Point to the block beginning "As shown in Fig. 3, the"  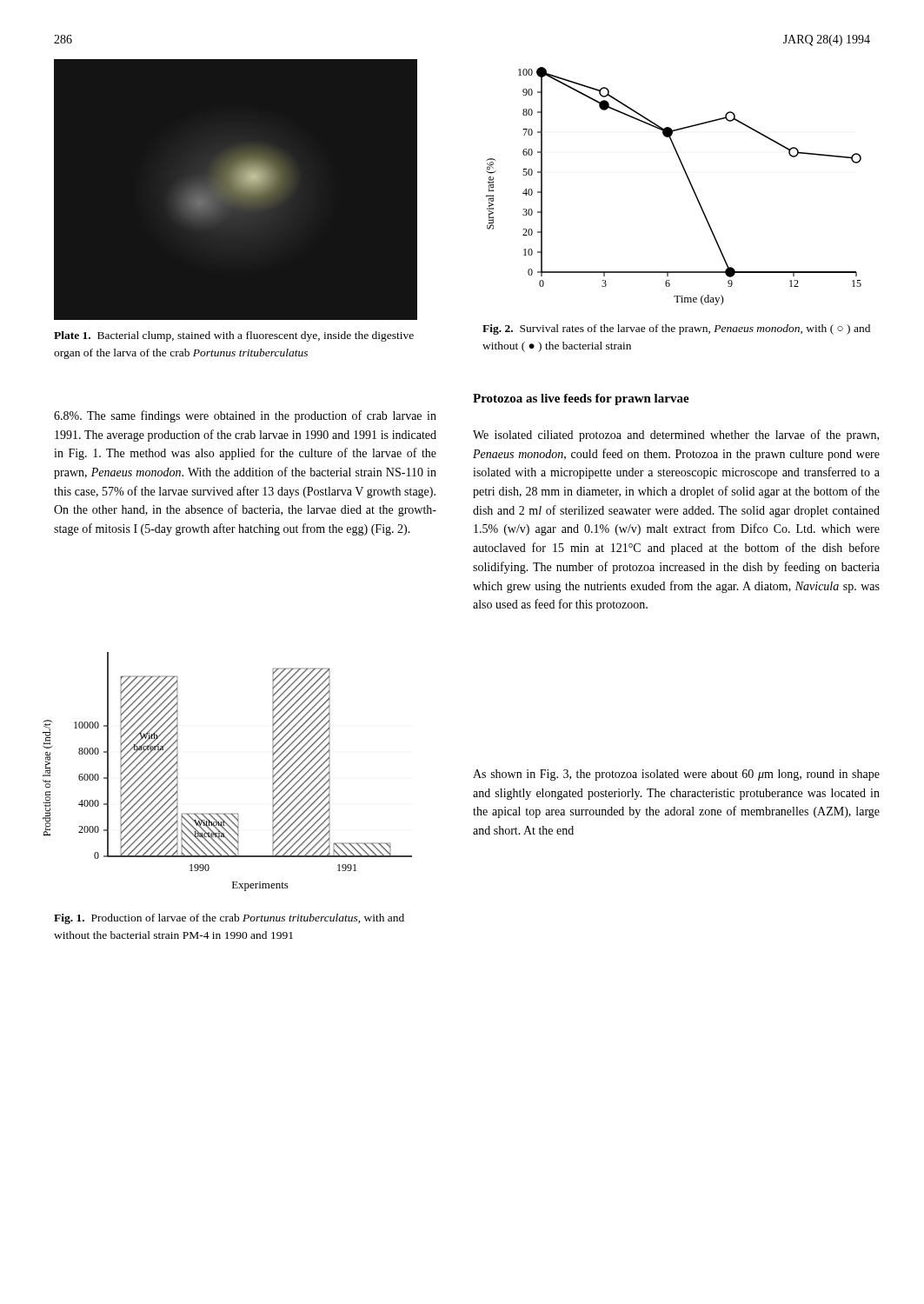coord(676,802)
